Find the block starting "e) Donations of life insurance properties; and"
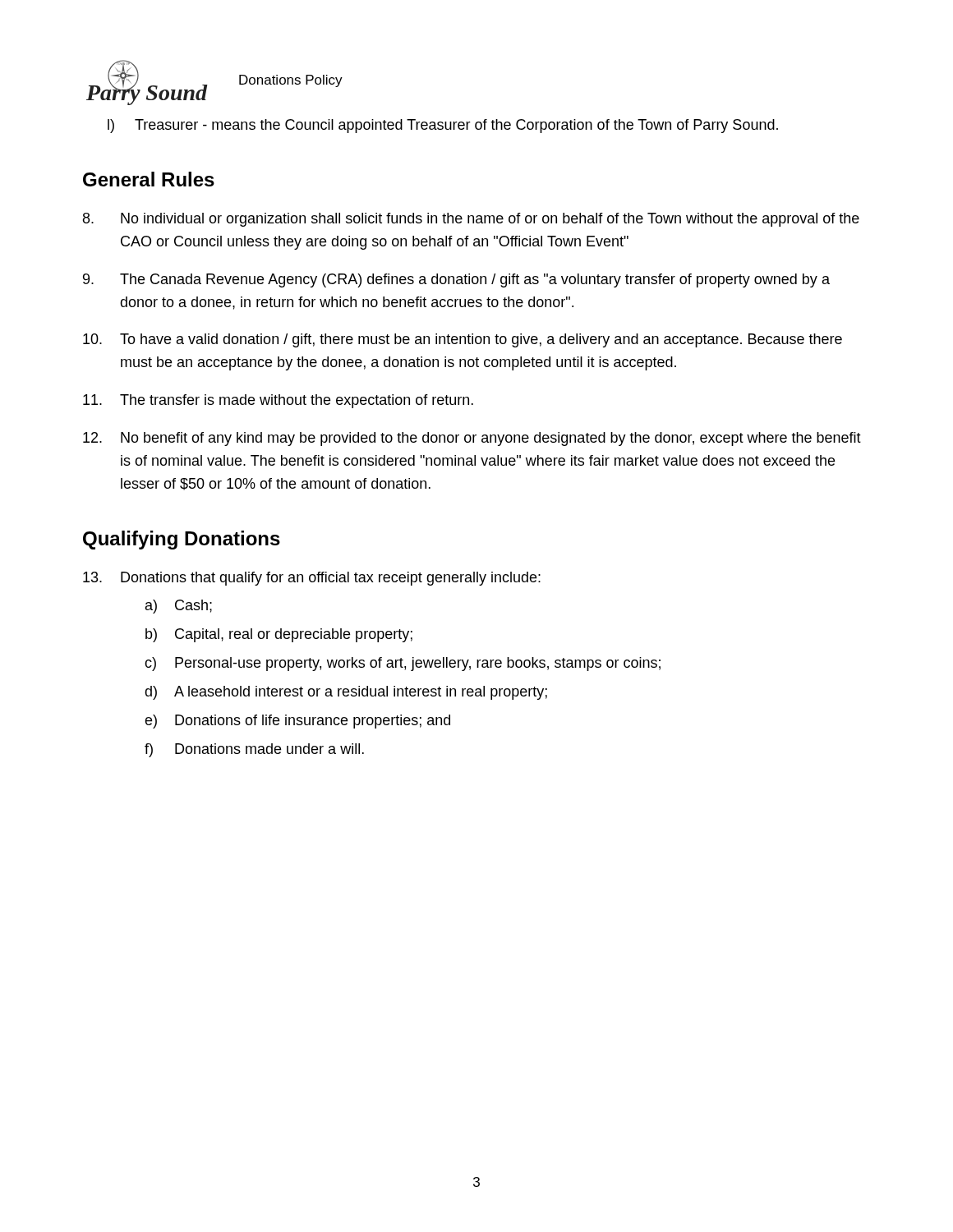 pyautogui.click(x=298, y=720)
